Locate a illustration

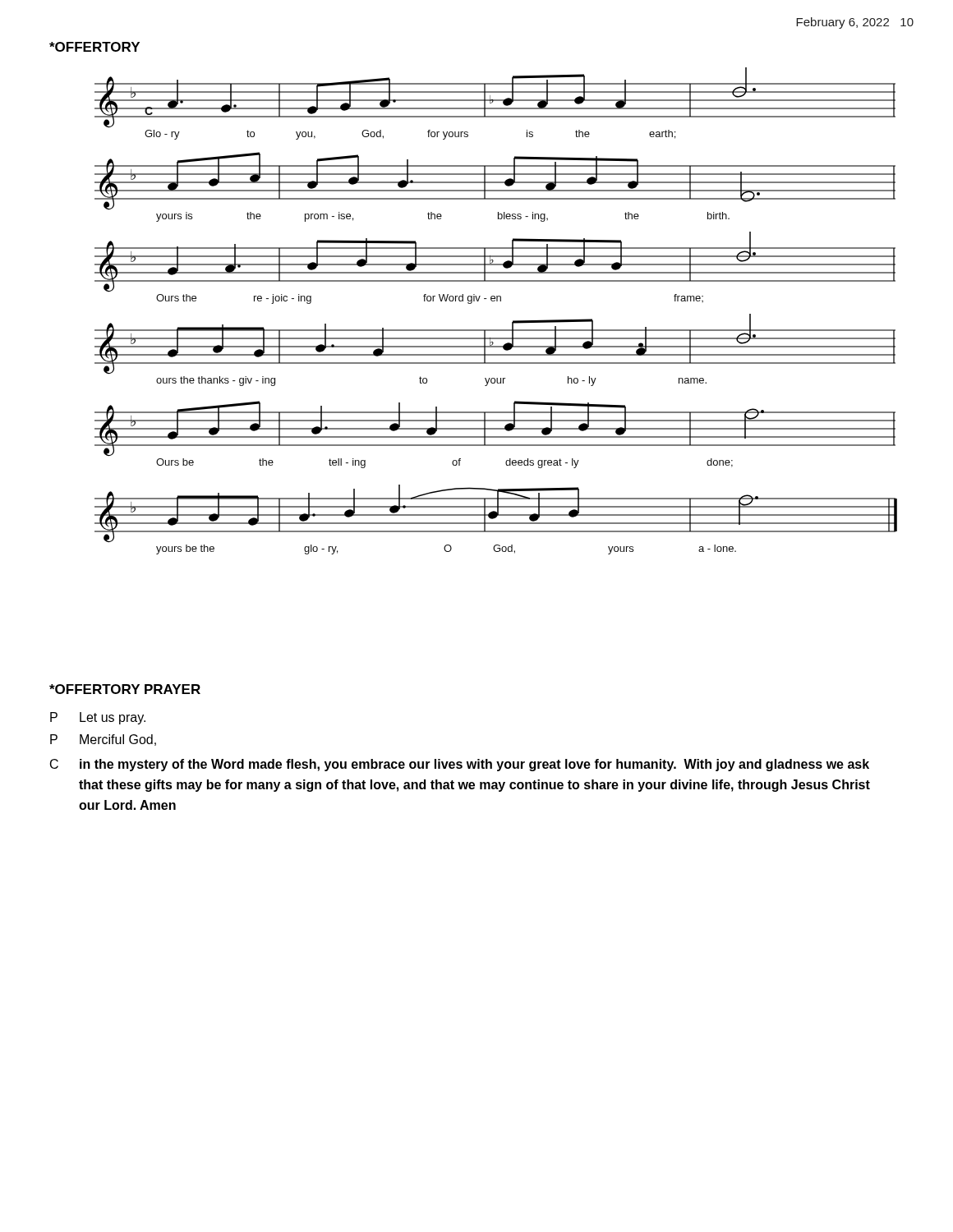coord(476,365)
